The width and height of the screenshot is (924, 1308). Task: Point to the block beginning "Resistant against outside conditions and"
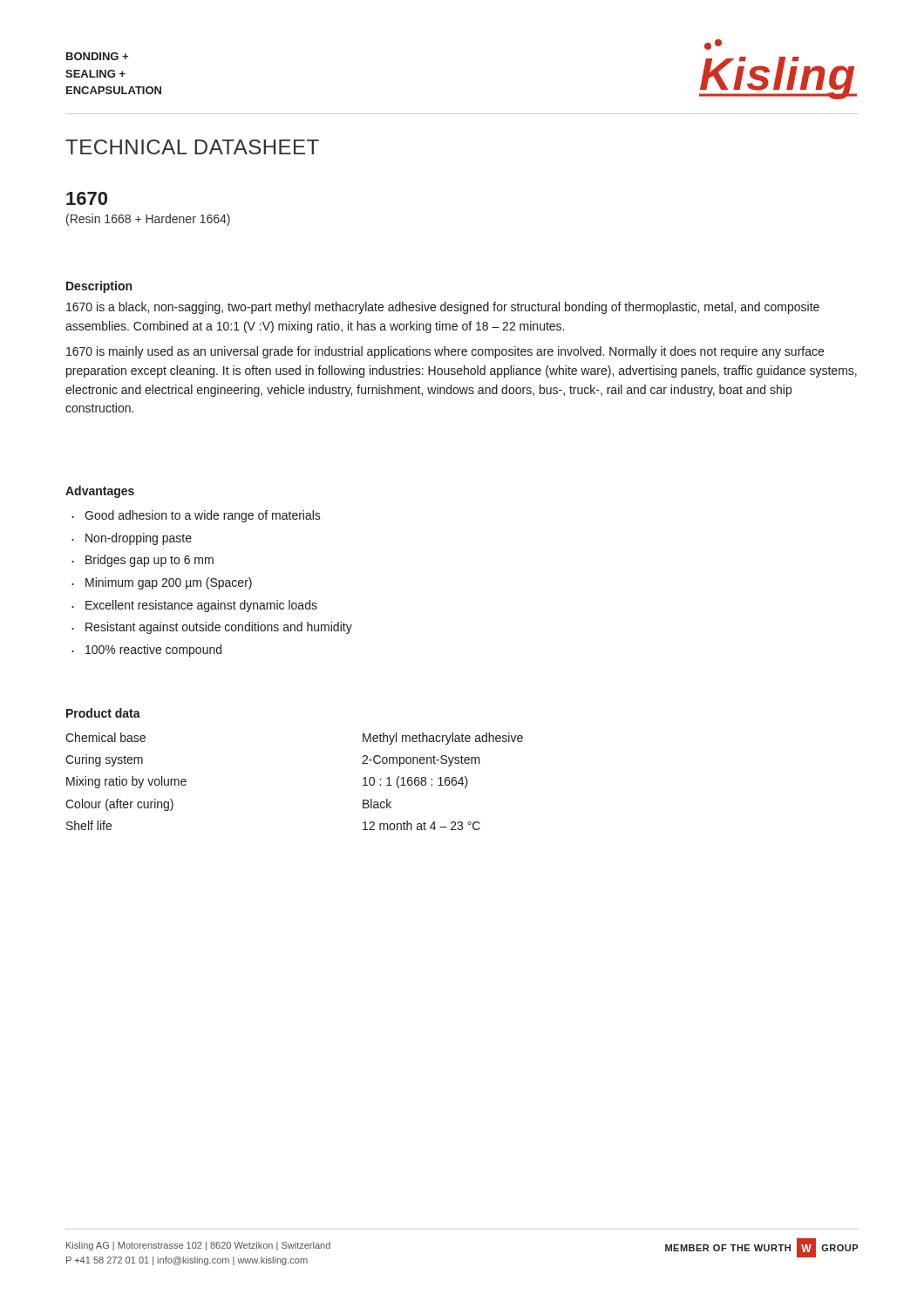coord(218,627)
